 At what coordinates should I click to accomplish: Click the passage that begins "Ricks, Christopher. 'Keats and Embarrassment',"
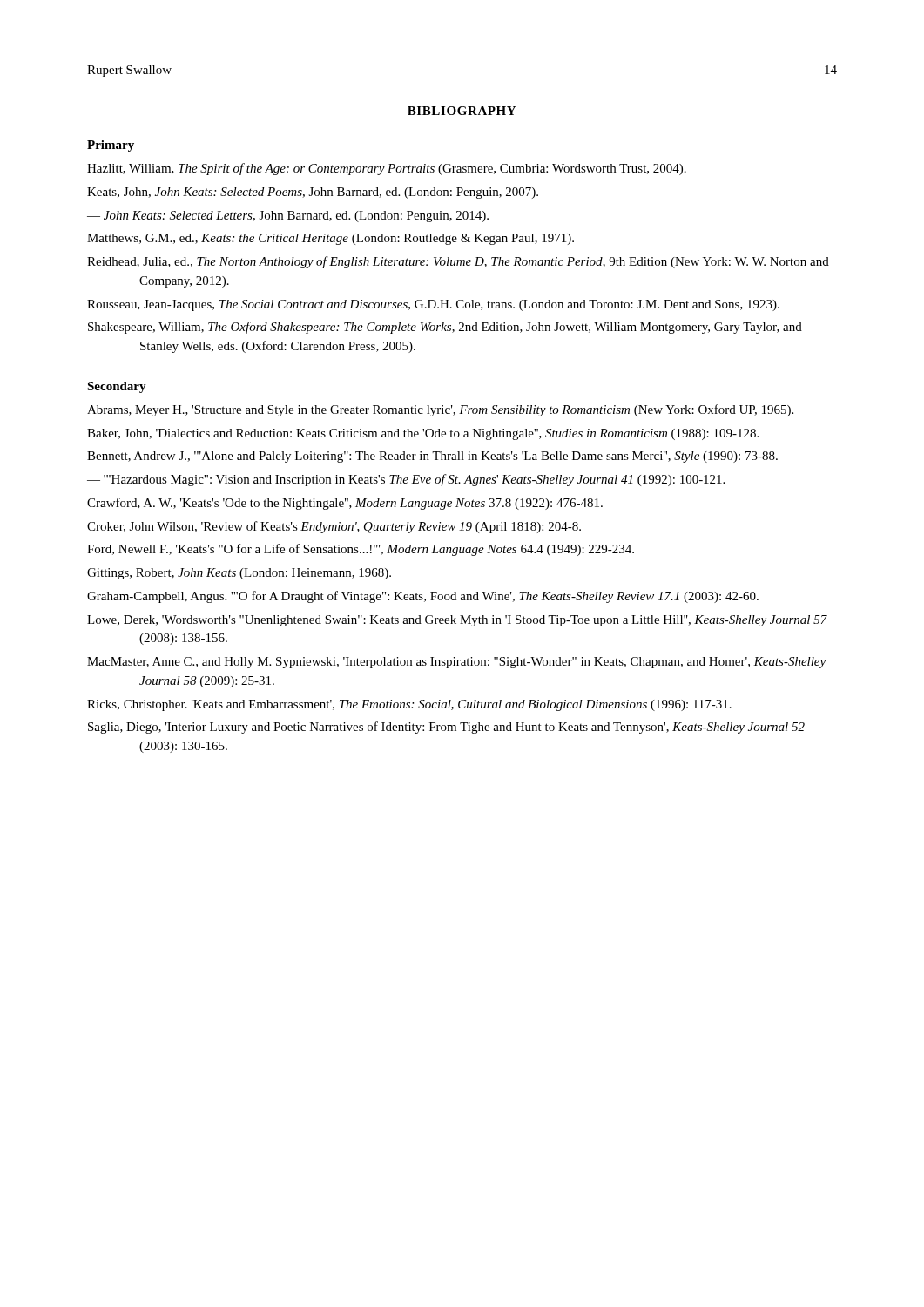(410, 704)
